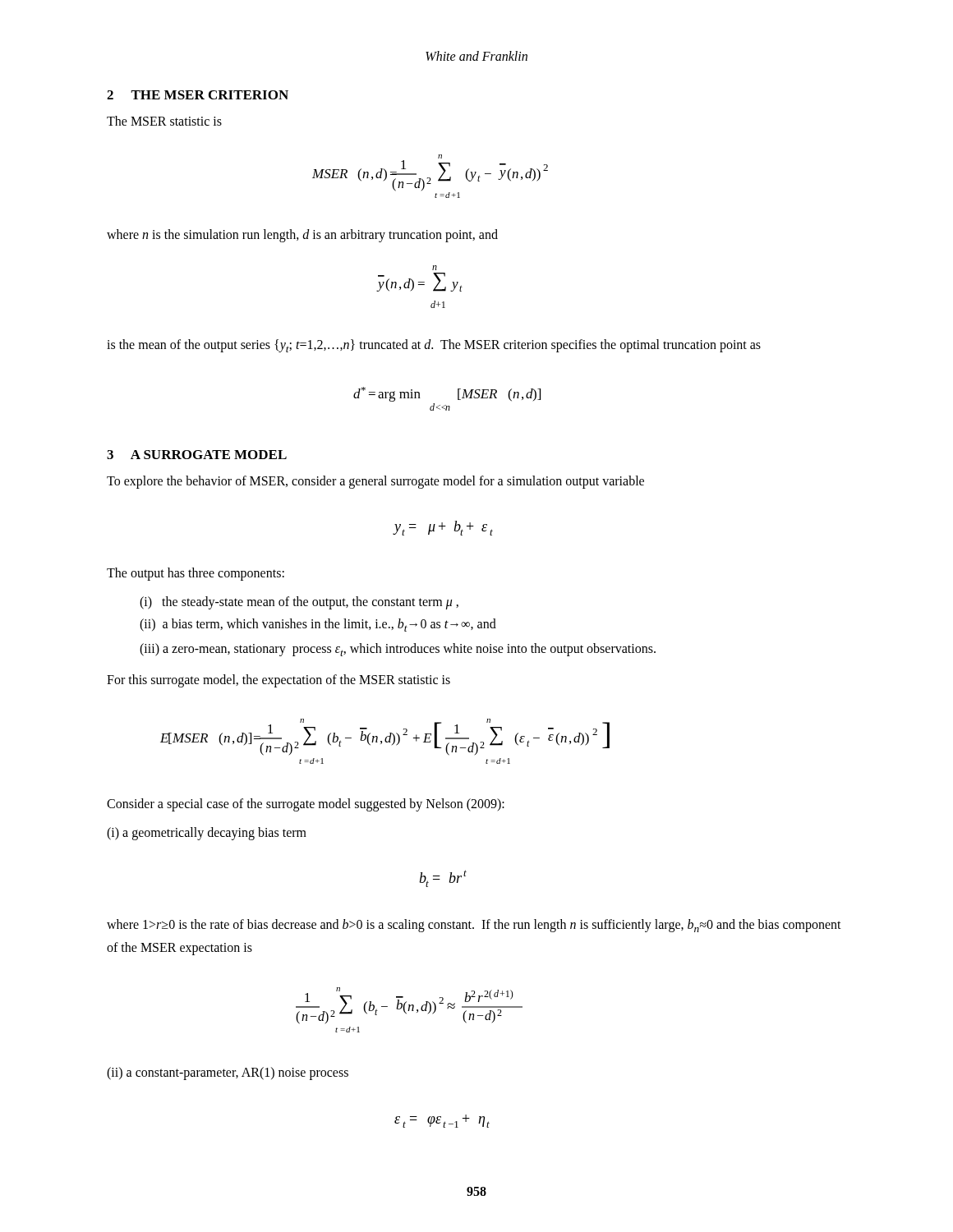Point to the region starting "y t = μ +"
The width and height of the screenshot is (953, 1232).
(x=476, y=526)
